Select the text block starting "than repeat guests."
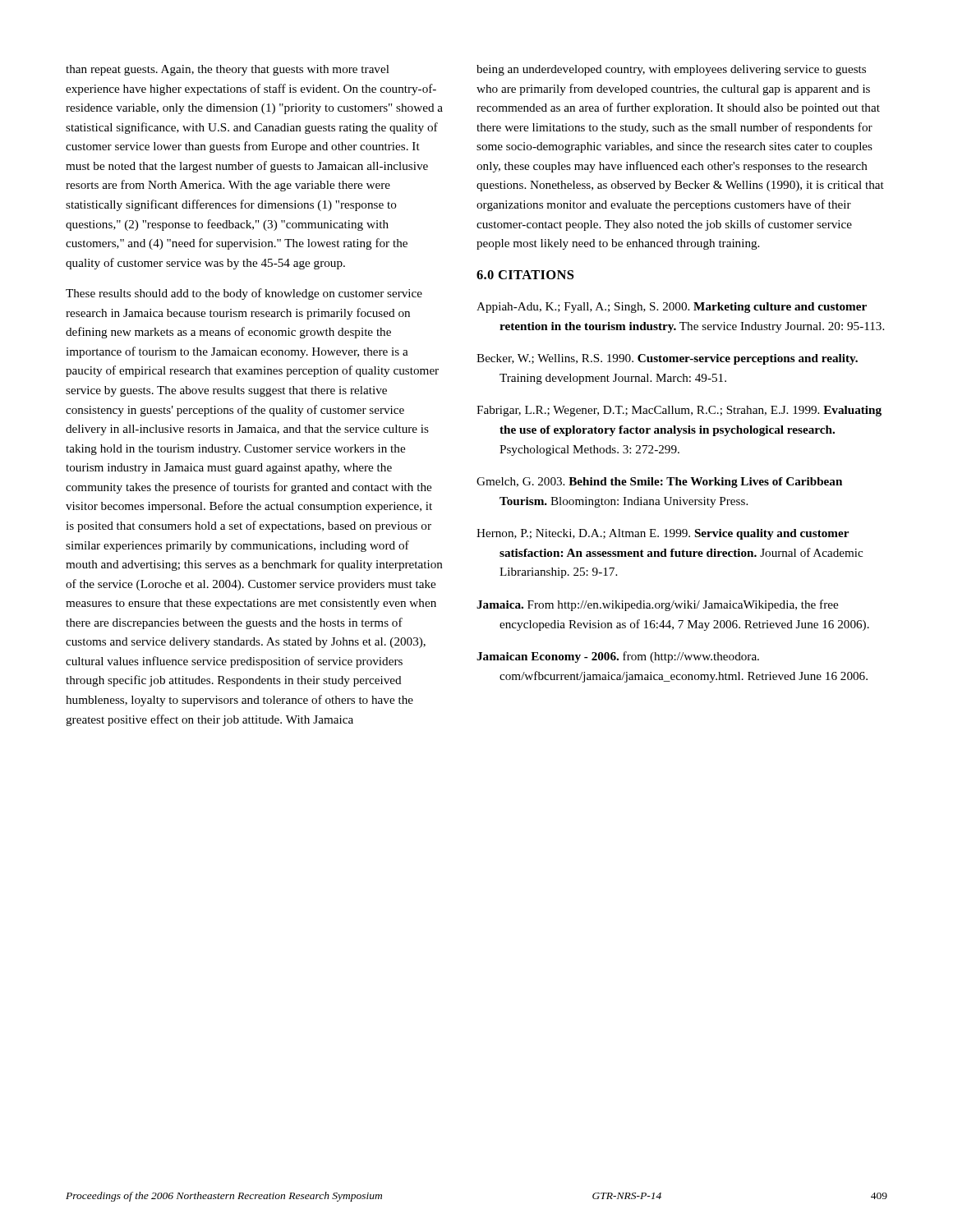The image size is (953, 1232). coord(255,166)
